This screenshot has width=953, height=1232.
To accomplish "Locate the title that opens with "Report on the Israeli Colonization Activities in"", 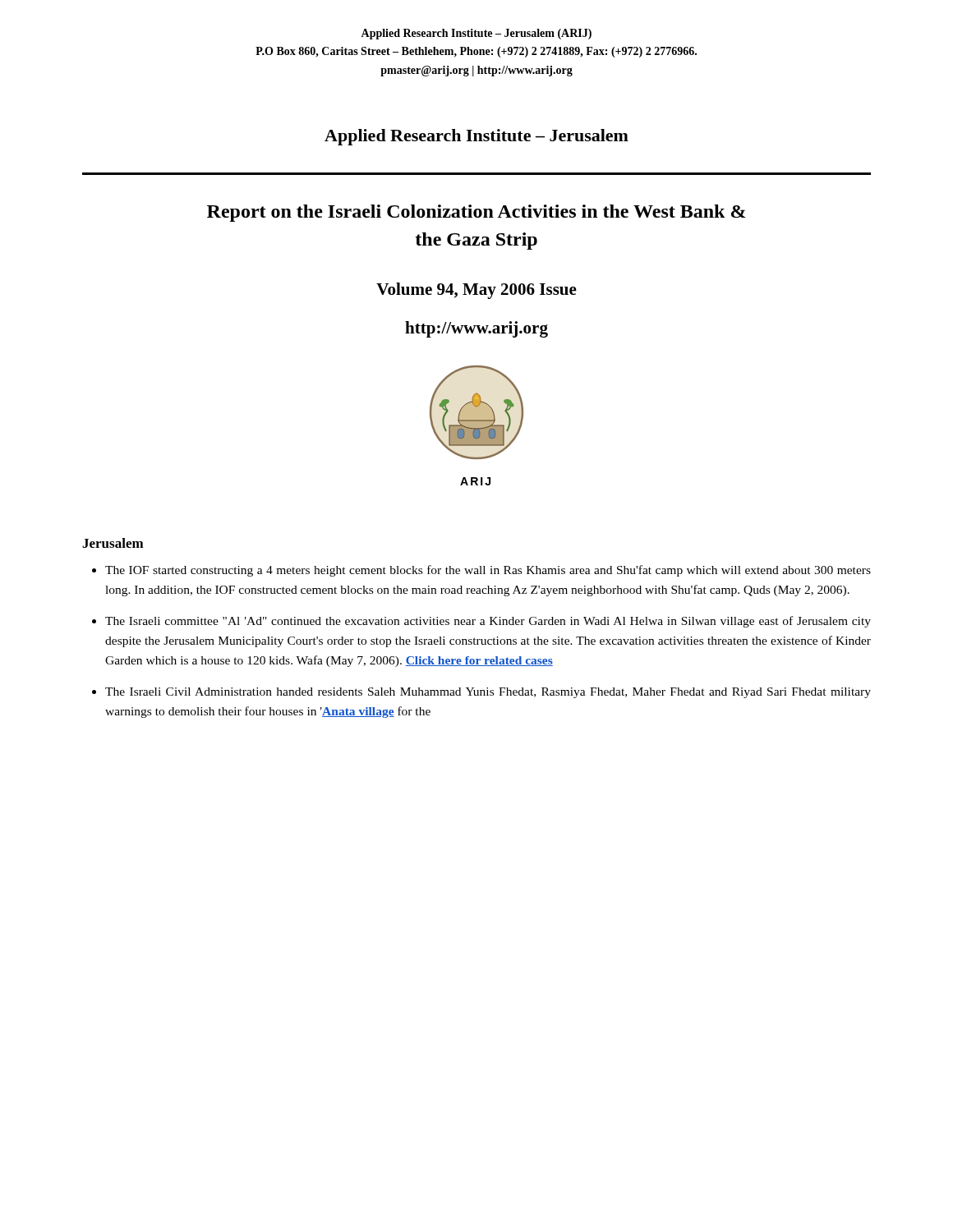I will [x=476, y=225].
